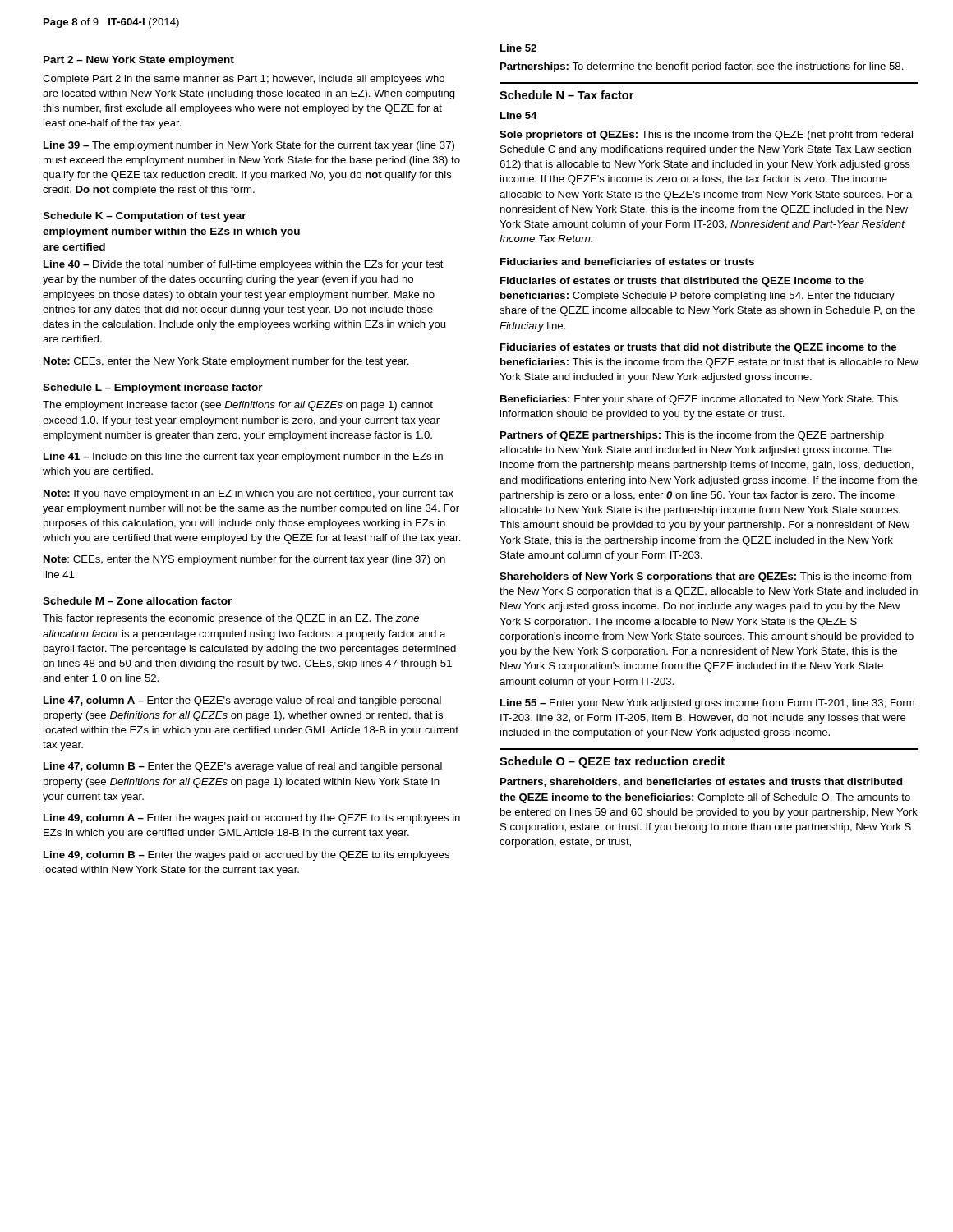Image resolution: width=953 pixels, height=1232 pixels.
Task: Find the text block that reads "Note: CEEs, enter the New"
Action: pos(226,361)
